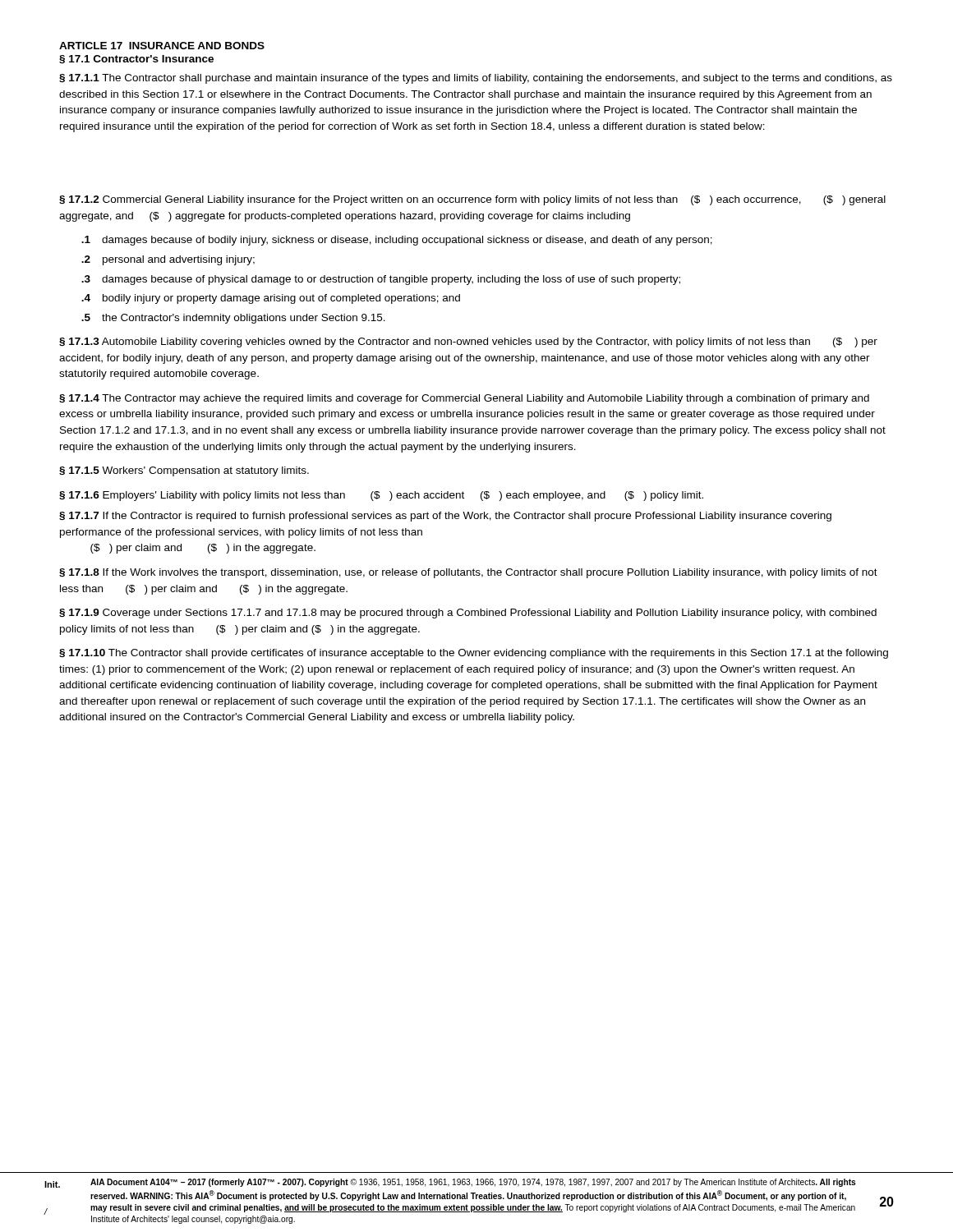Image resolution: width=953 pixels, height=1232 pixels.
Task: Click on the section header containing "ARTICLE 17 INSURANCE AND"
Action: coord(162,46)
